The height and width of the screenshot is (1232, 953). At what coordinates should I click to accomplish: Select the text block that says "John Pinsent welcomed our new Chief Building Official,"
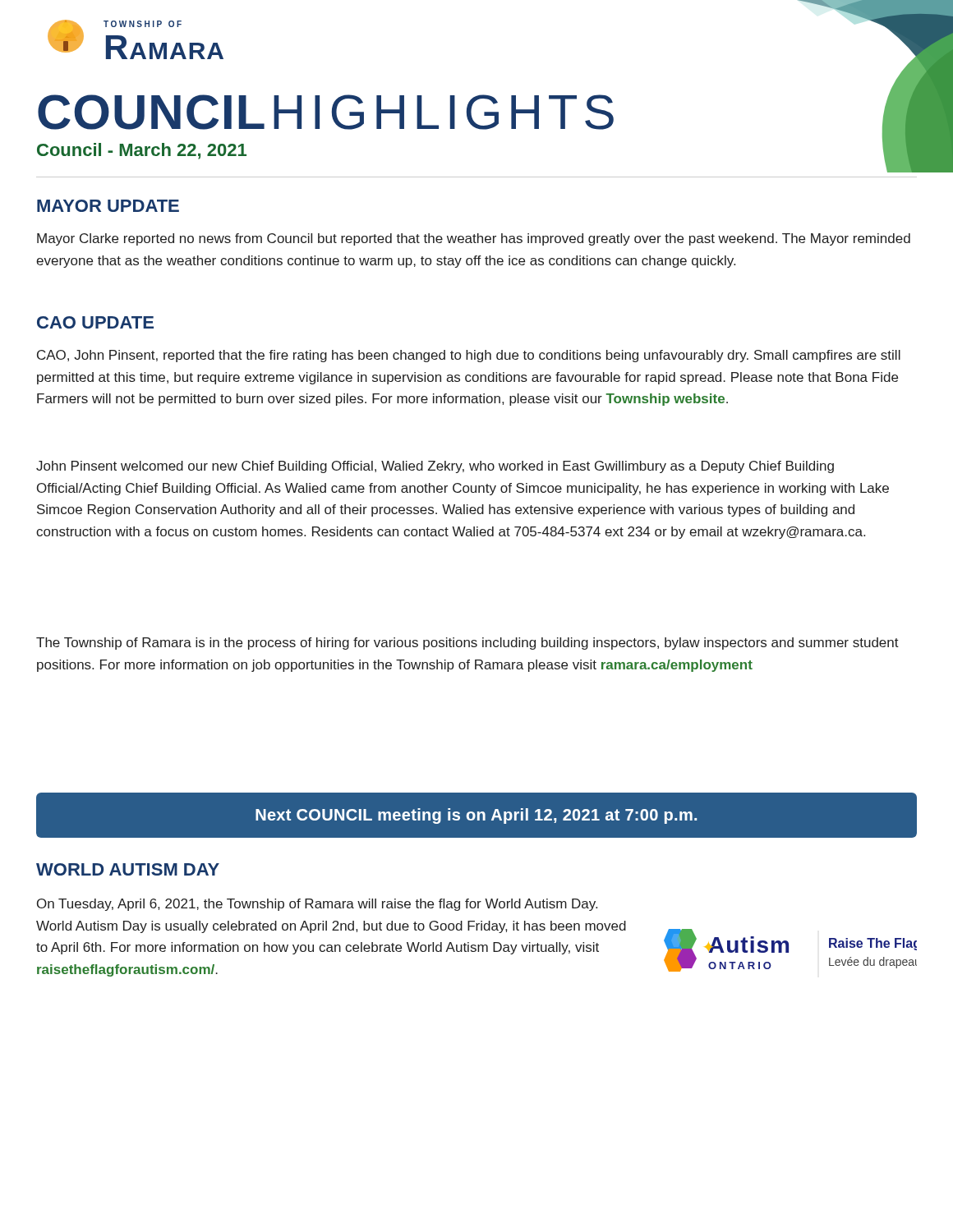coord(463,499)
